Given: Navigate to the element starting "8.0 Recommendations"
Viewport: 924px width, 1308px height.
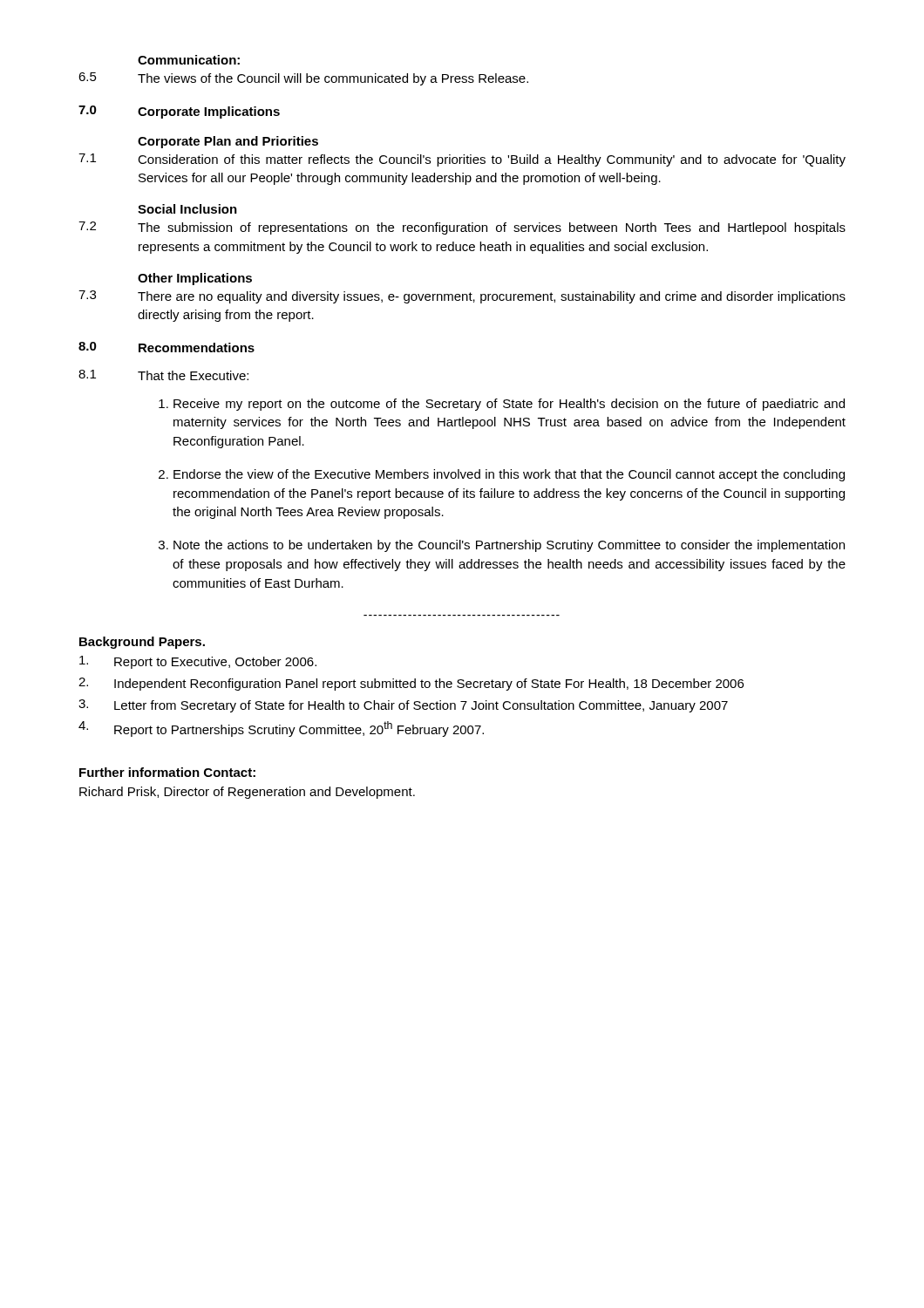Looking at the screenshot, I should click(166, 347).
